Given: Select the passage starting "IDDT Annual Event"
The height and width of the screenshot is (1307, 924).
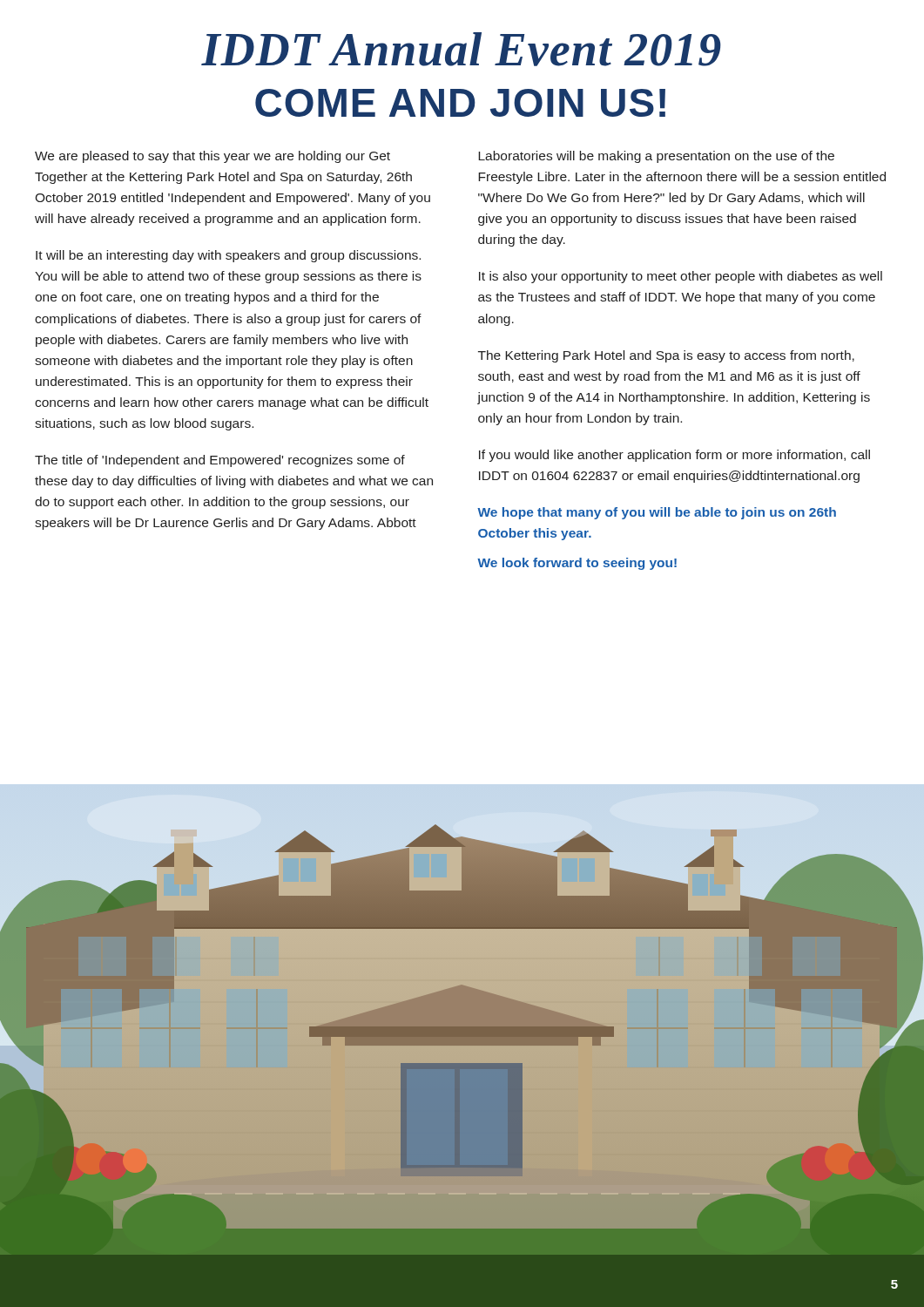Looking at the screenshot, I should coord(462,75).
